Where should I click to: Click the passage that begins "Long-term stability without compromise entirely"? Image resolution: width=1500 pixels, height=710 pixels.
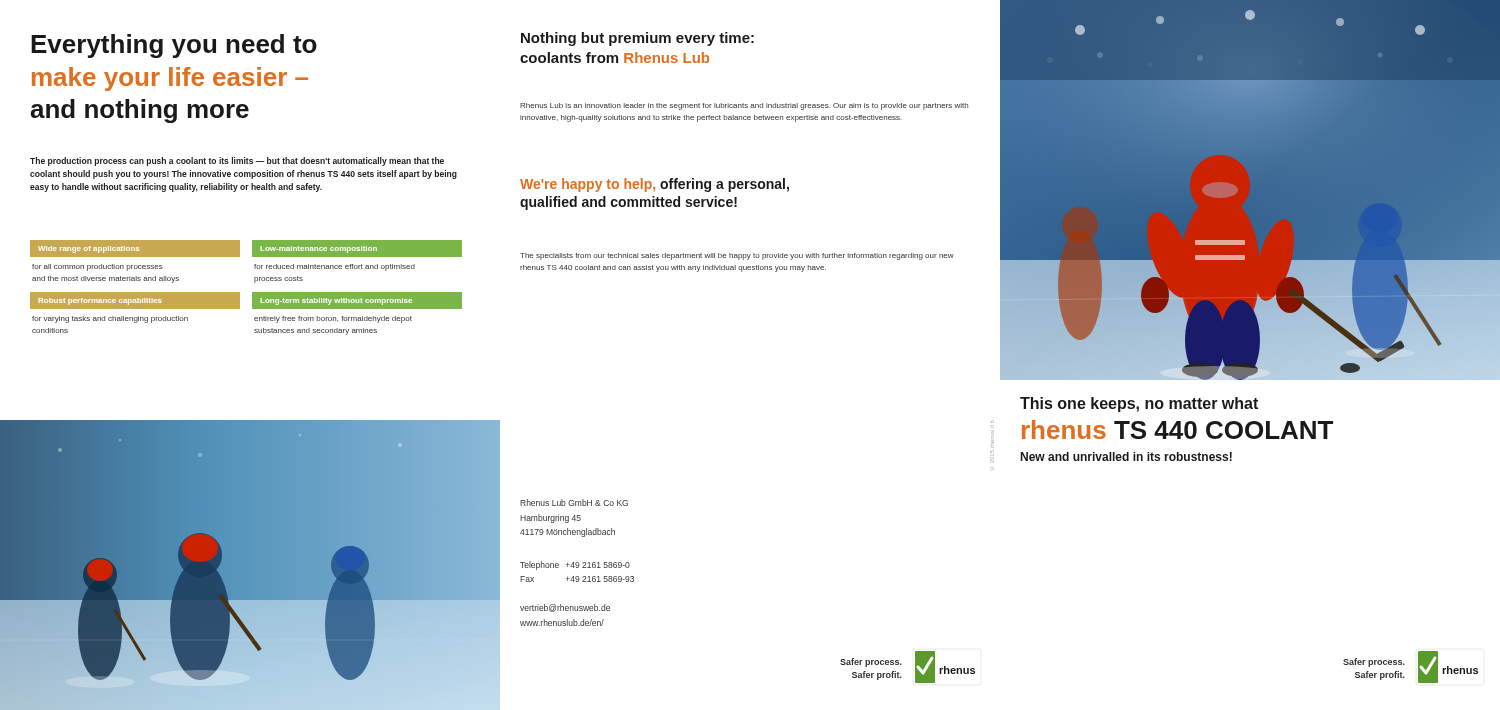[x=357, y=314]
